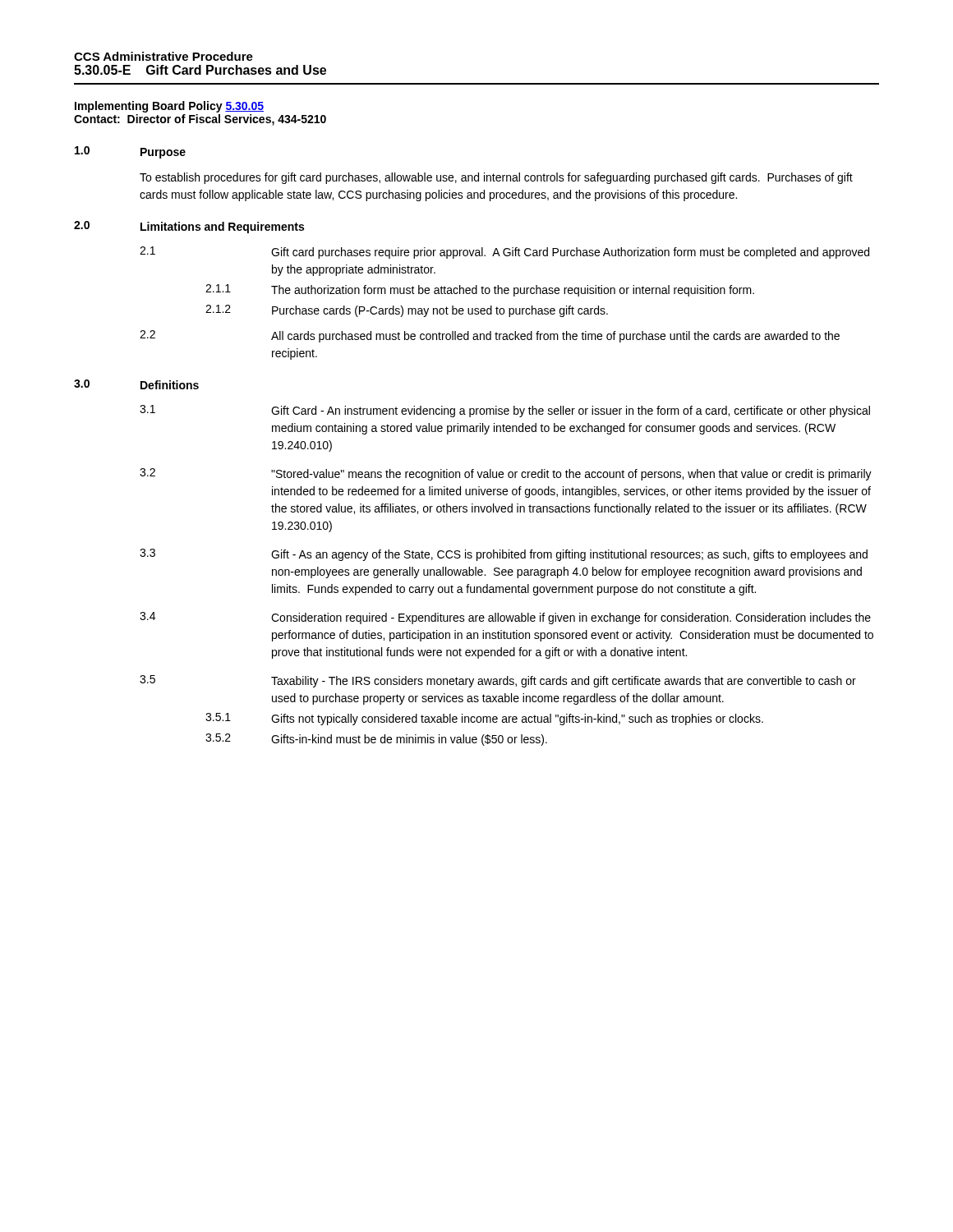This screenshot has height=1232, width=953.
Task: Locate the list item that reads "3.2 "Stored-value" means the recognition of value or"
Action: coord(476,500)
